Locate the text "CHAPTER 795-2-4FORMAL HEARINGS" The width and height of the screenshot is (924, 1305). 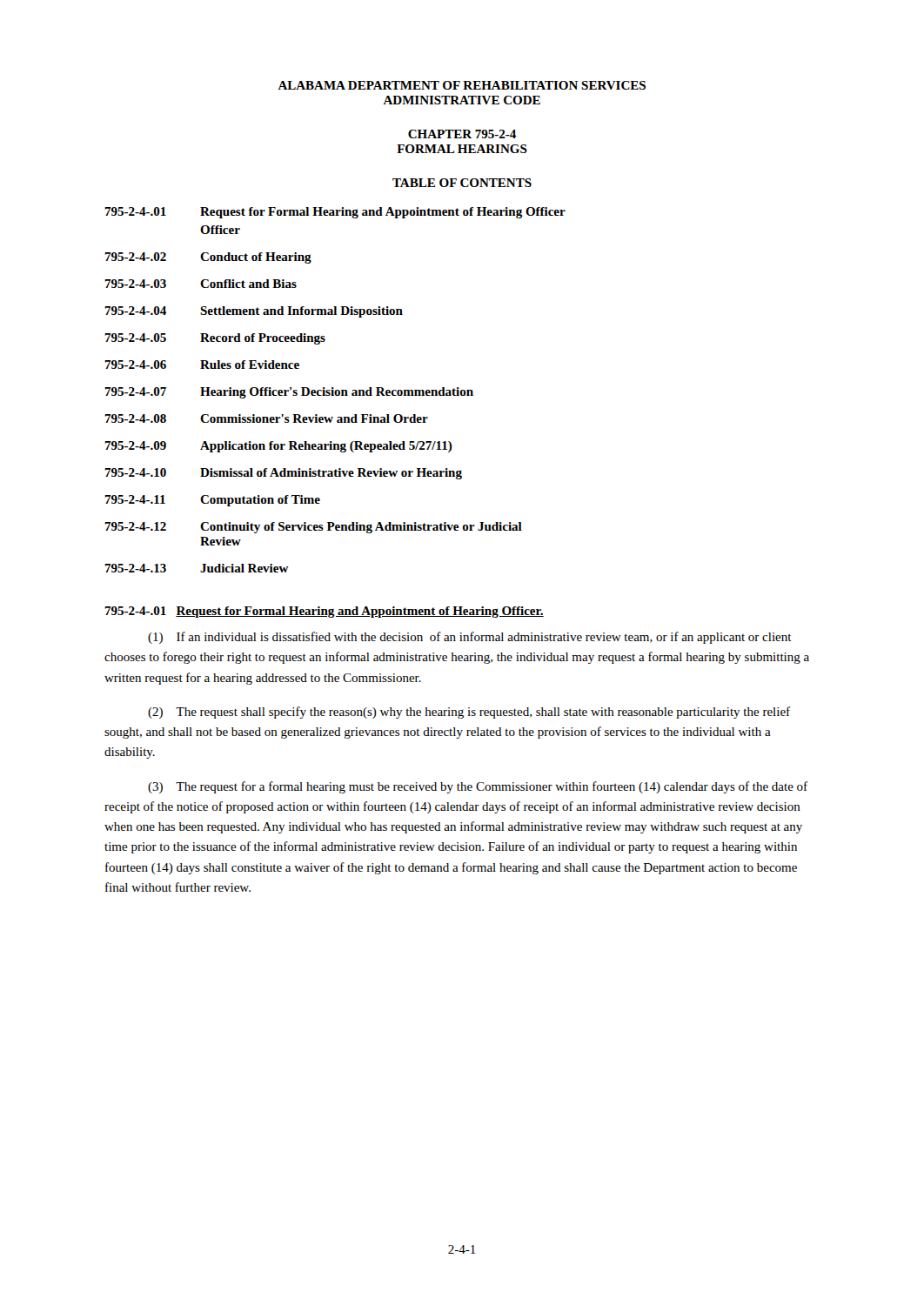[x=462, y=141]
